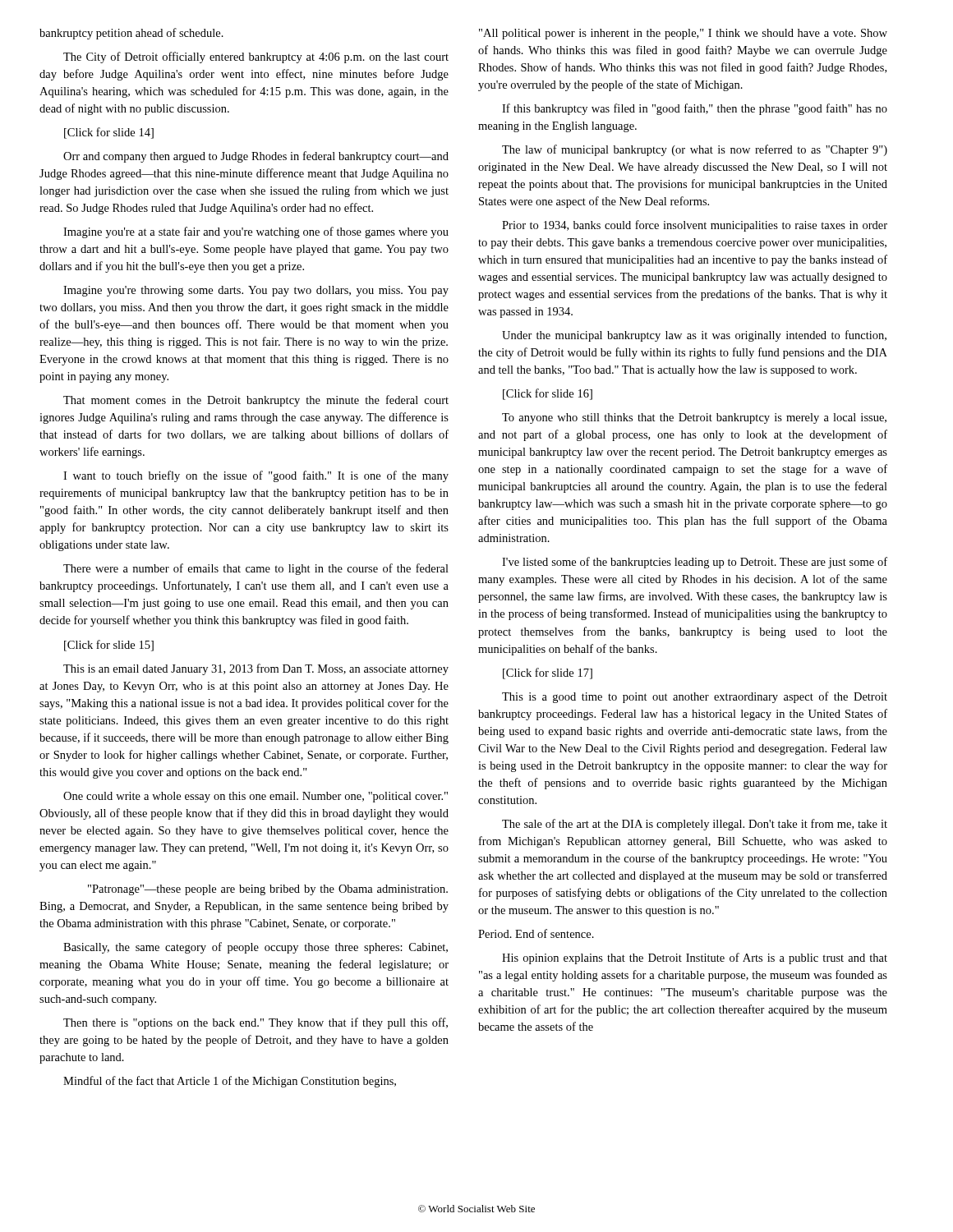Click on the block starting "Mindful of the fact"

point(244,1081)
